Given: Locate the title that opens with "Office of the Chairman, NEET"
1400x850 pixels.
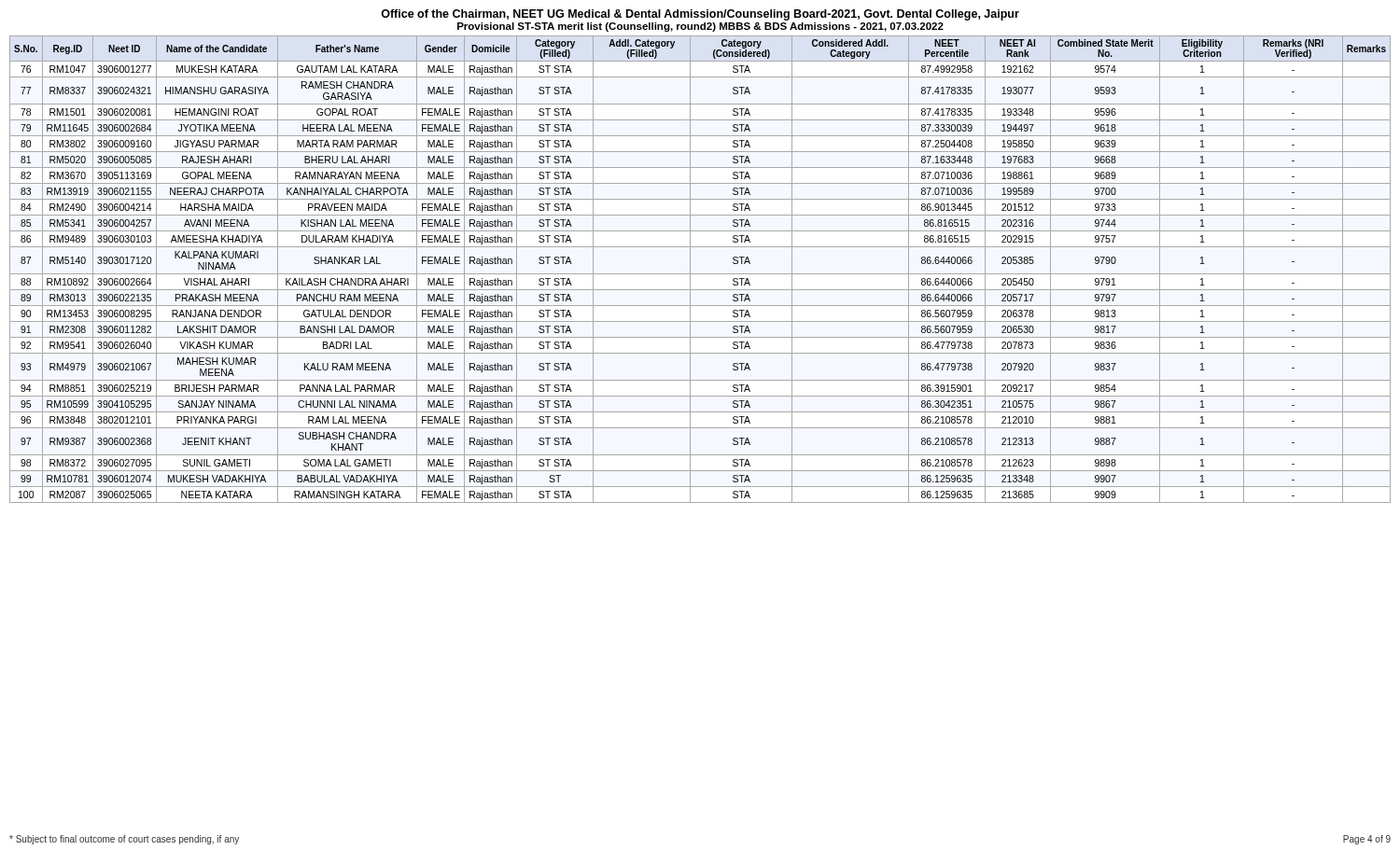Looking at the screenshot, I should pyautogui.click(x=700, y=20).
